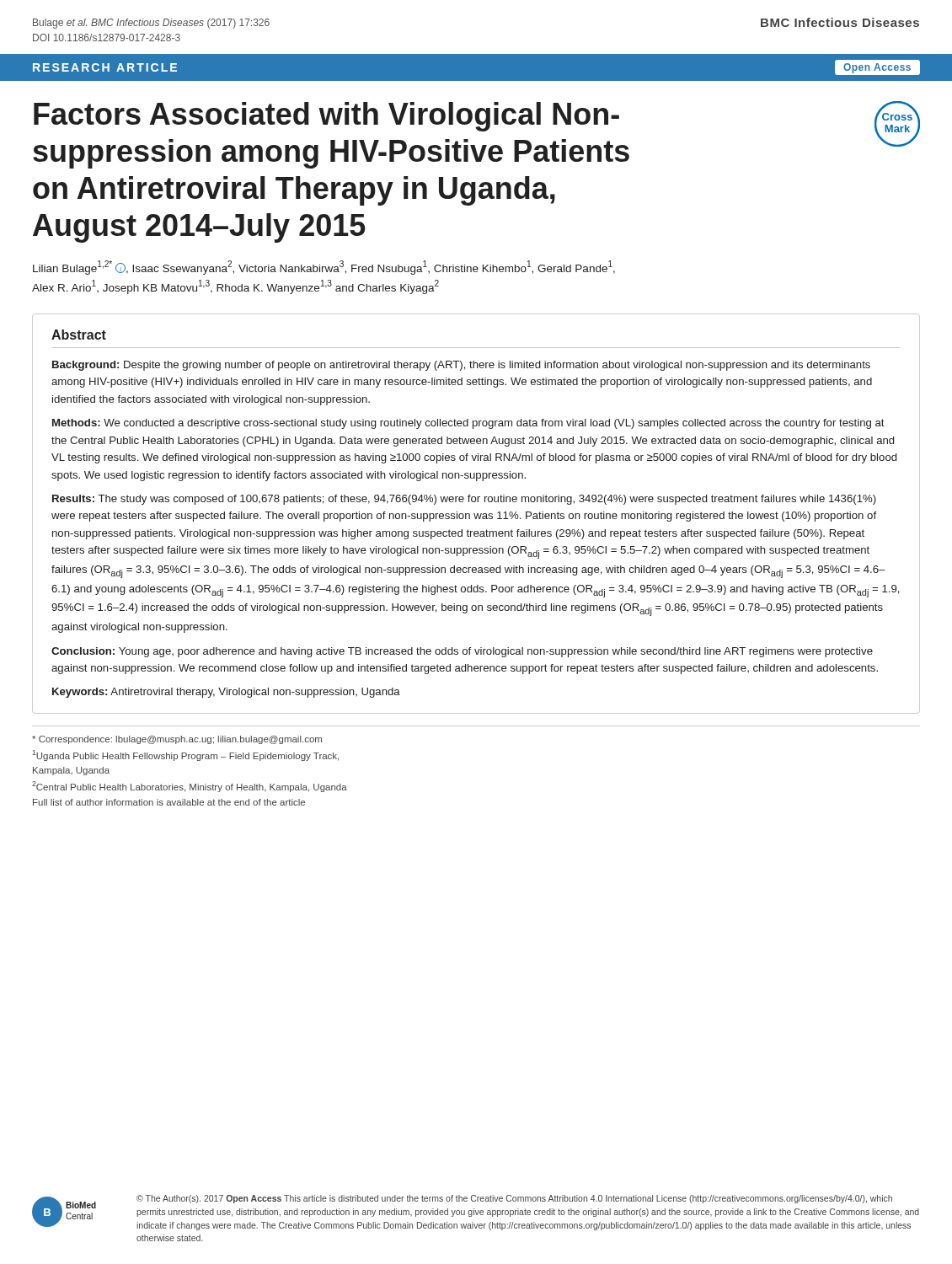Locate the title that opens with "Factors Associated with Virological Non- suppression among"
The image size is (952, 1264).
tap(331, 170)
